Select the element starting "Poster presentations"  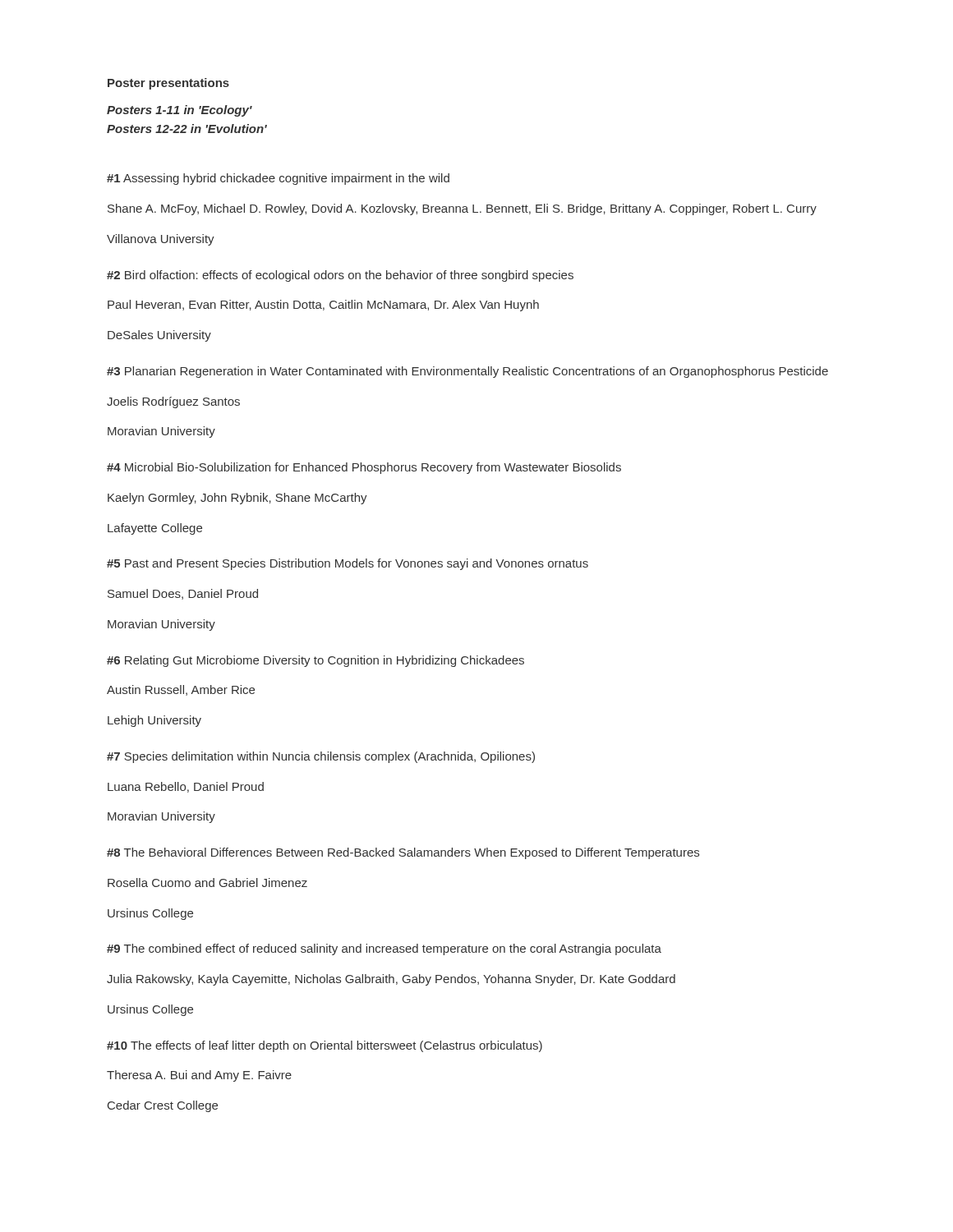pyautogui.click(x=168, y=83)
